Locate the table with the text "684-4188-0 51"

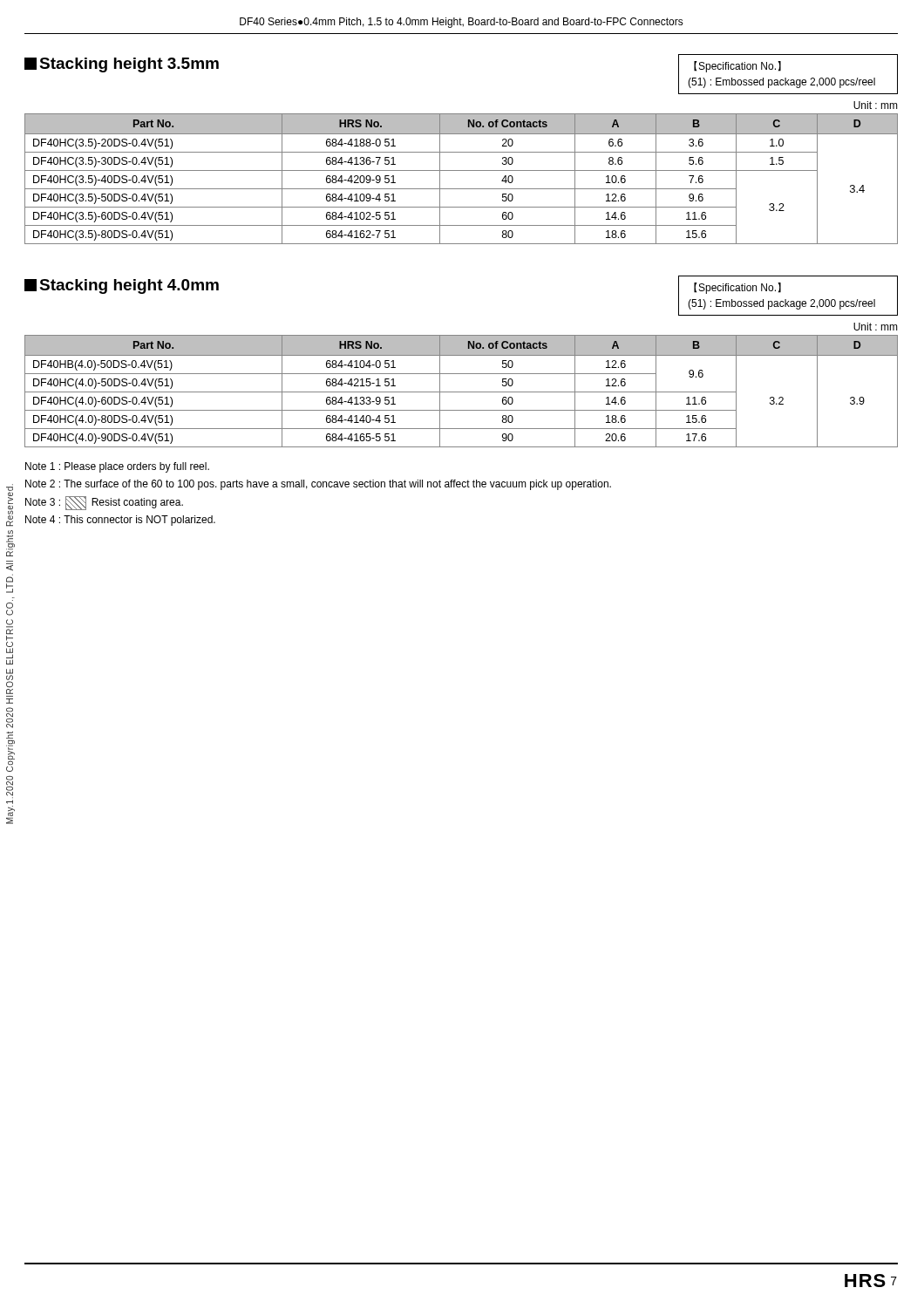coord(461,179)
